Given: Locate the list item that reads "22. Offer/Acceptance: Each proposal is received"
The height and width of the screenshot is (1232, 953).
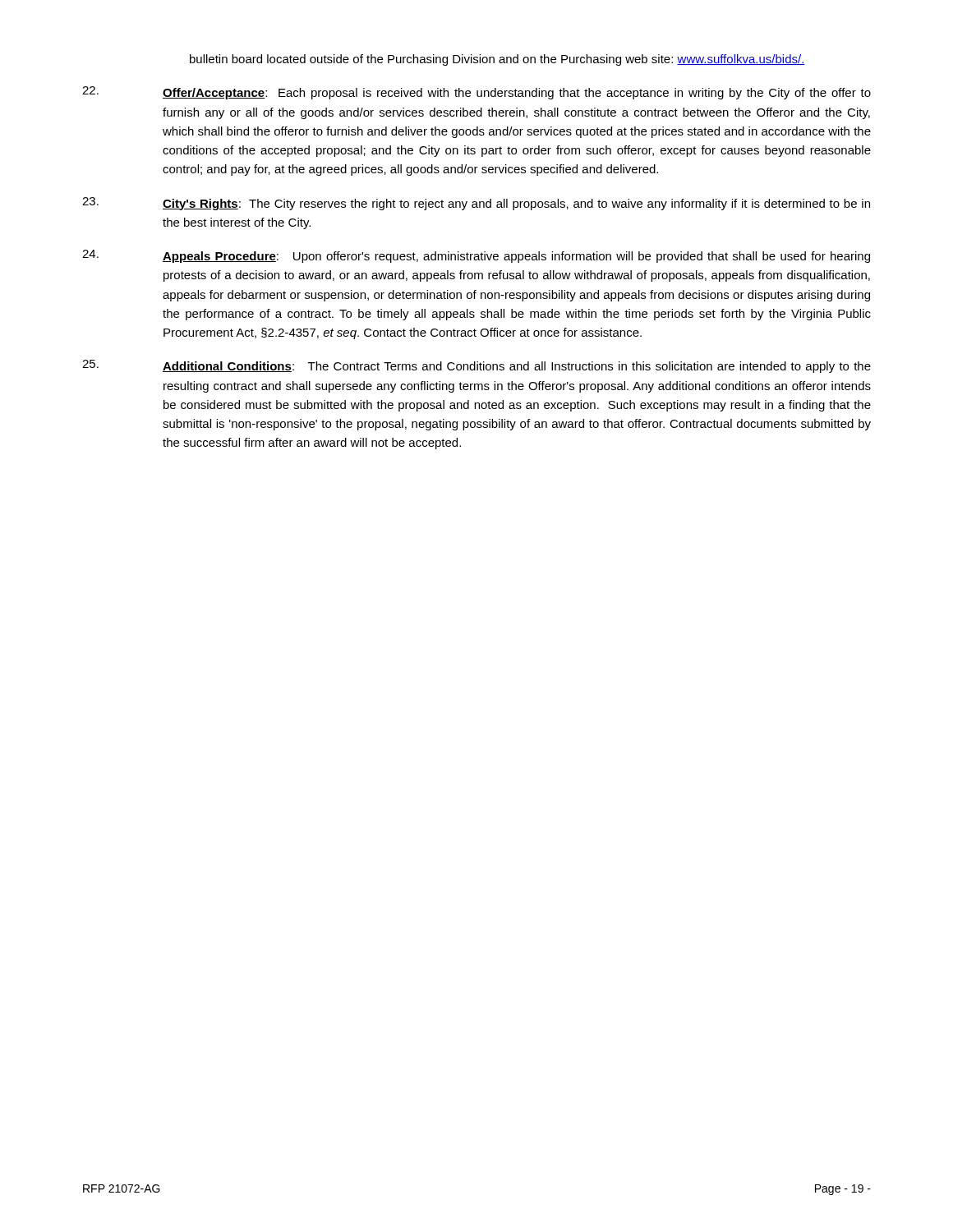Looking at the screenshot, I should click(x=476, y=131).
